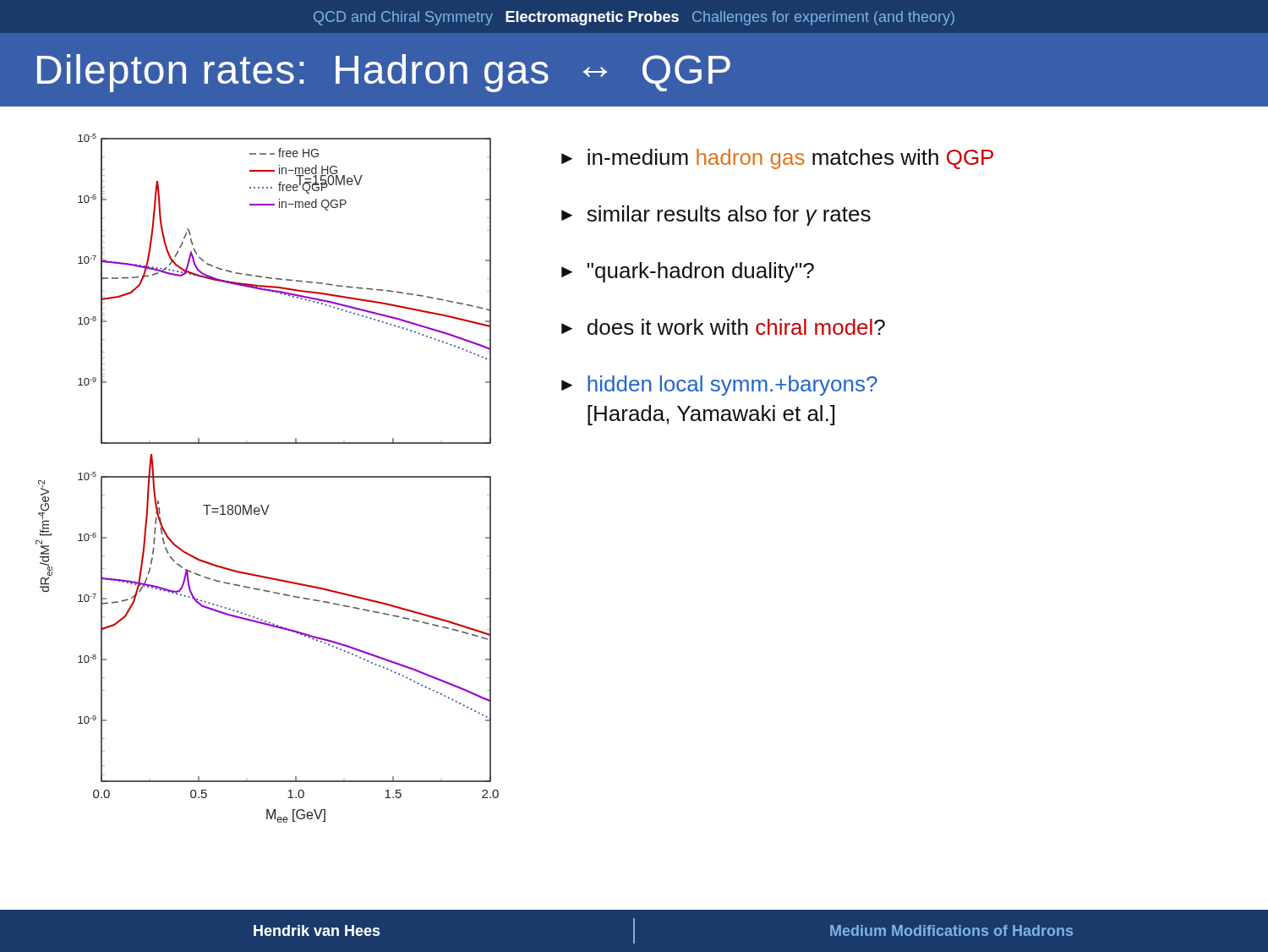Screen dimensions: 952x1268
Task: Find the block on this page that starts "► similar results also for"
Action: (x=715, y=214)
